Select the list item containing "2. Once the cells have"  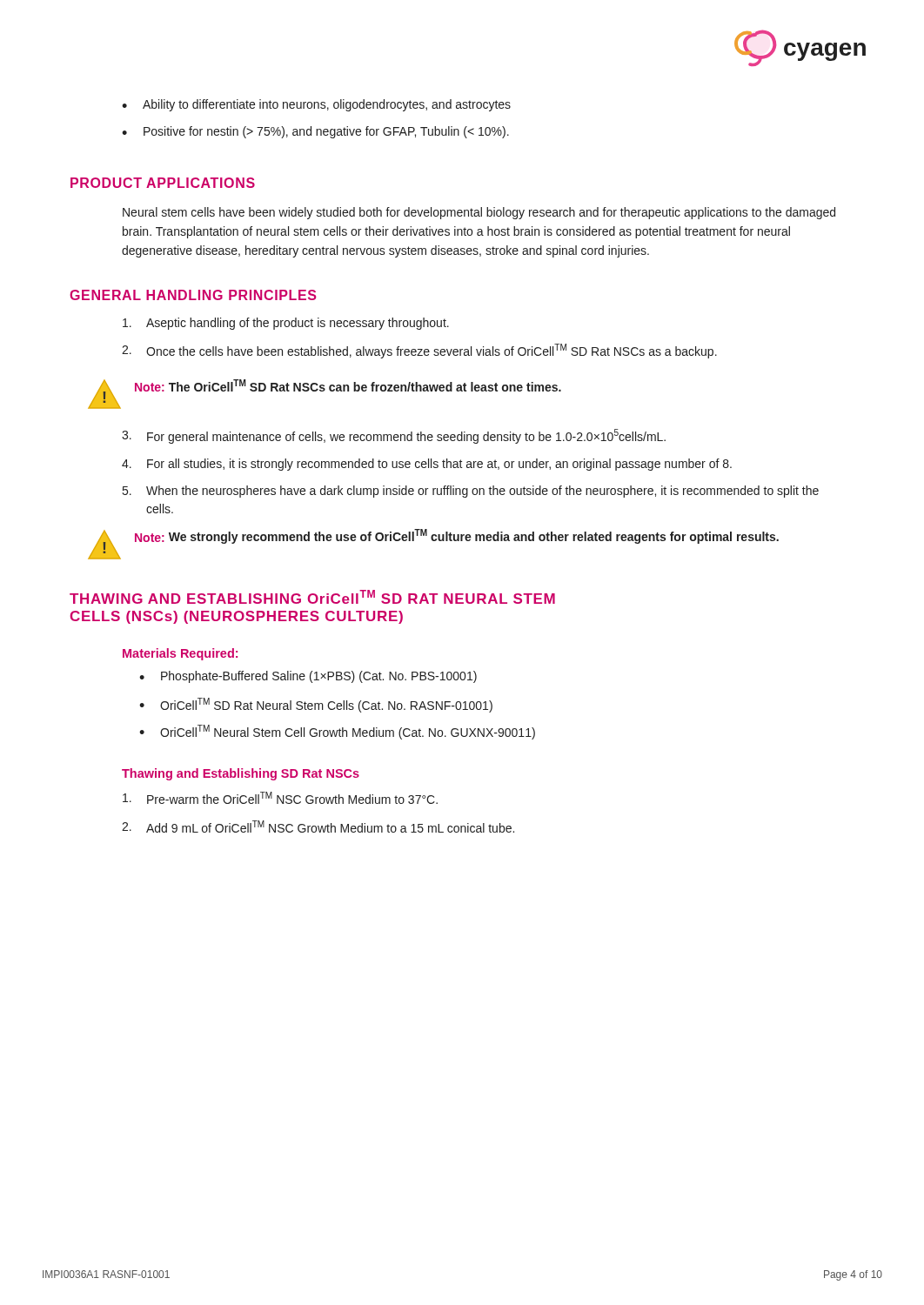click(420, 351)
